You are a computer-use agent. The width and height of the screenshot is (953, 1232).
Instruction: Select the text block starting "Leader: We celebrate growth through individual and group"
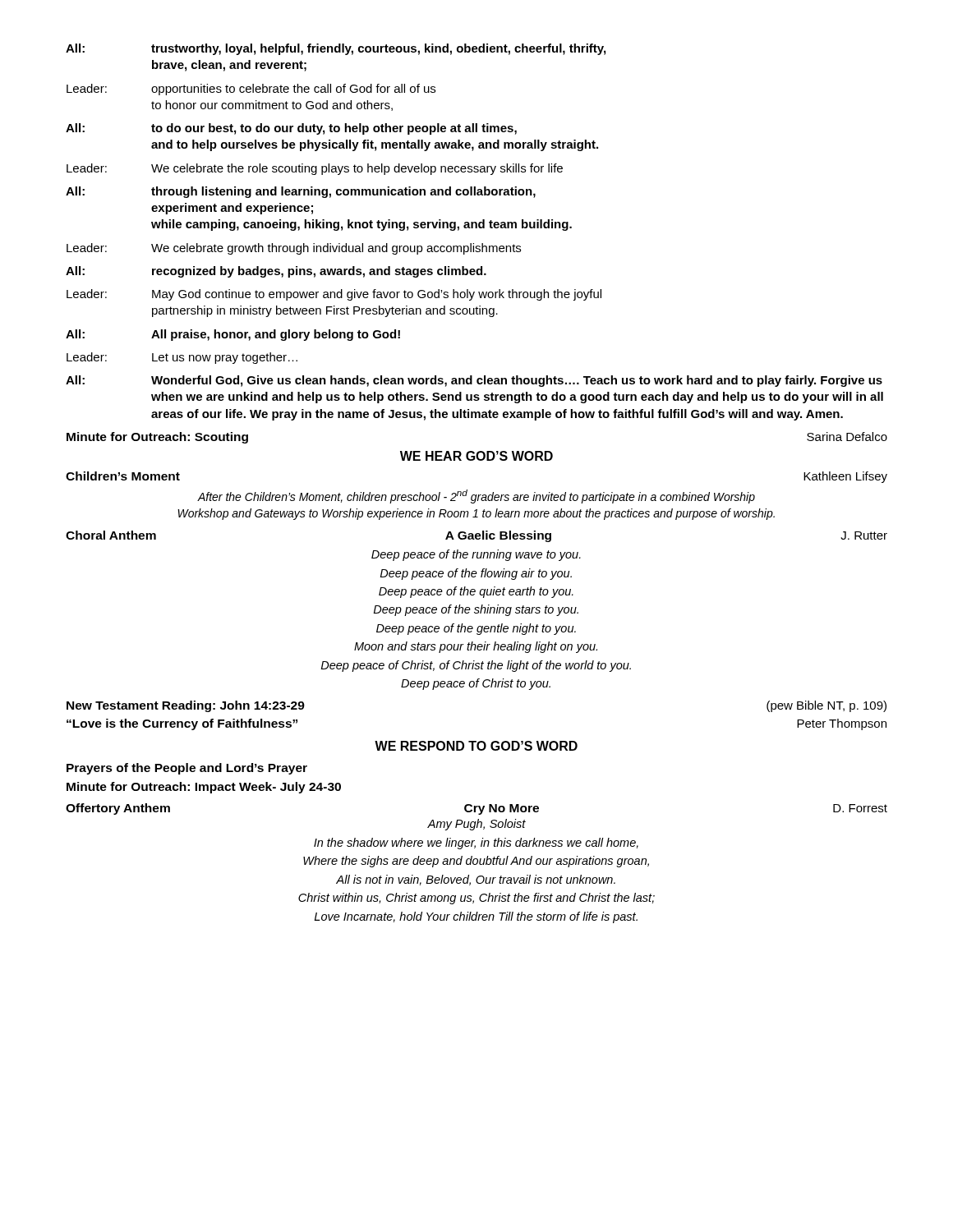tap(476, 248)
